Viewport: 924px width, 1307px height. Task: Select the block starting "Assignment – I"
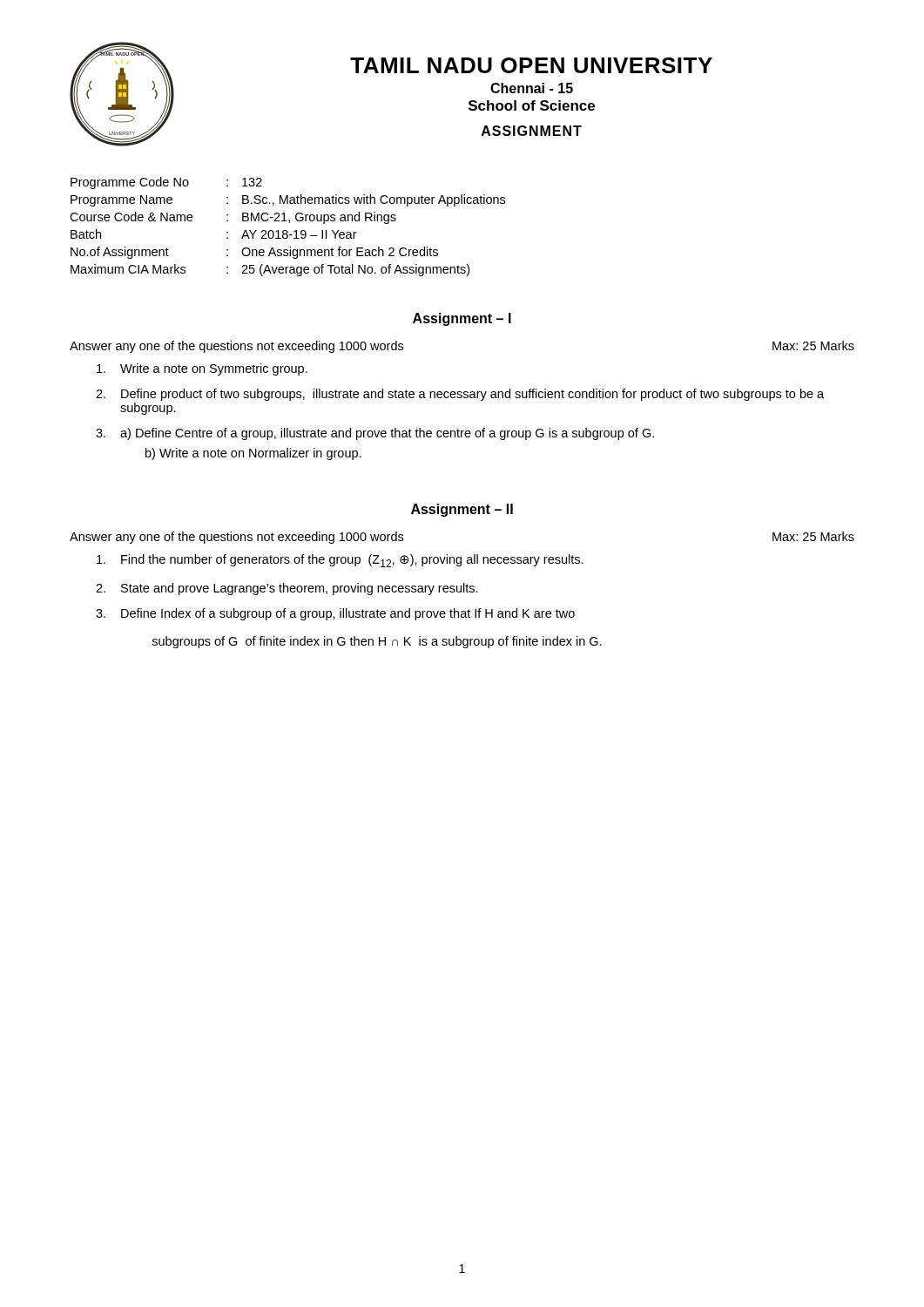pos(462,318)
